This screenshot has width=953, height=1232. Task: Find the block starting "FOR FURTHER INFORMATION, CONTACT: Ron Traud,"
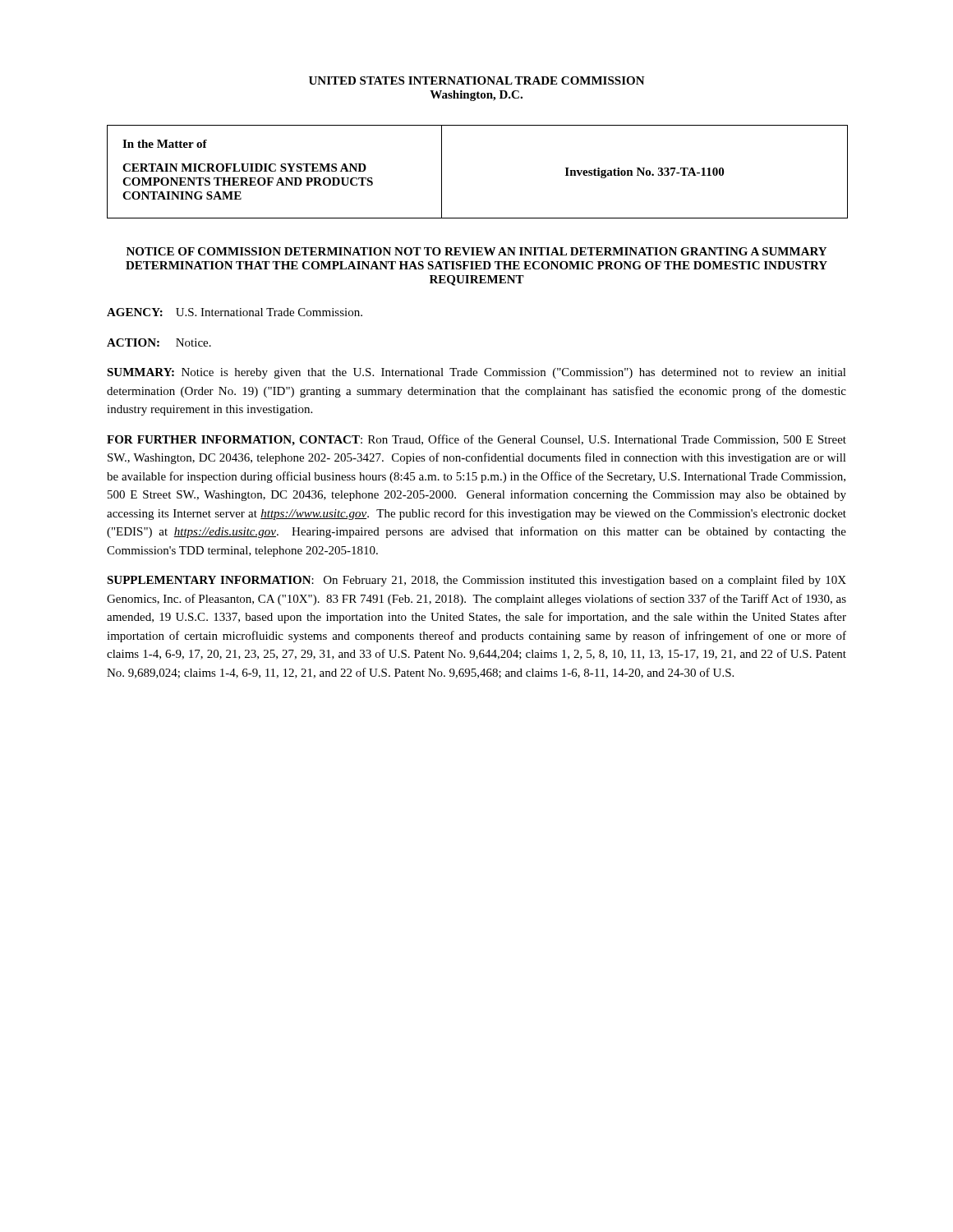(x=476, y=494)
